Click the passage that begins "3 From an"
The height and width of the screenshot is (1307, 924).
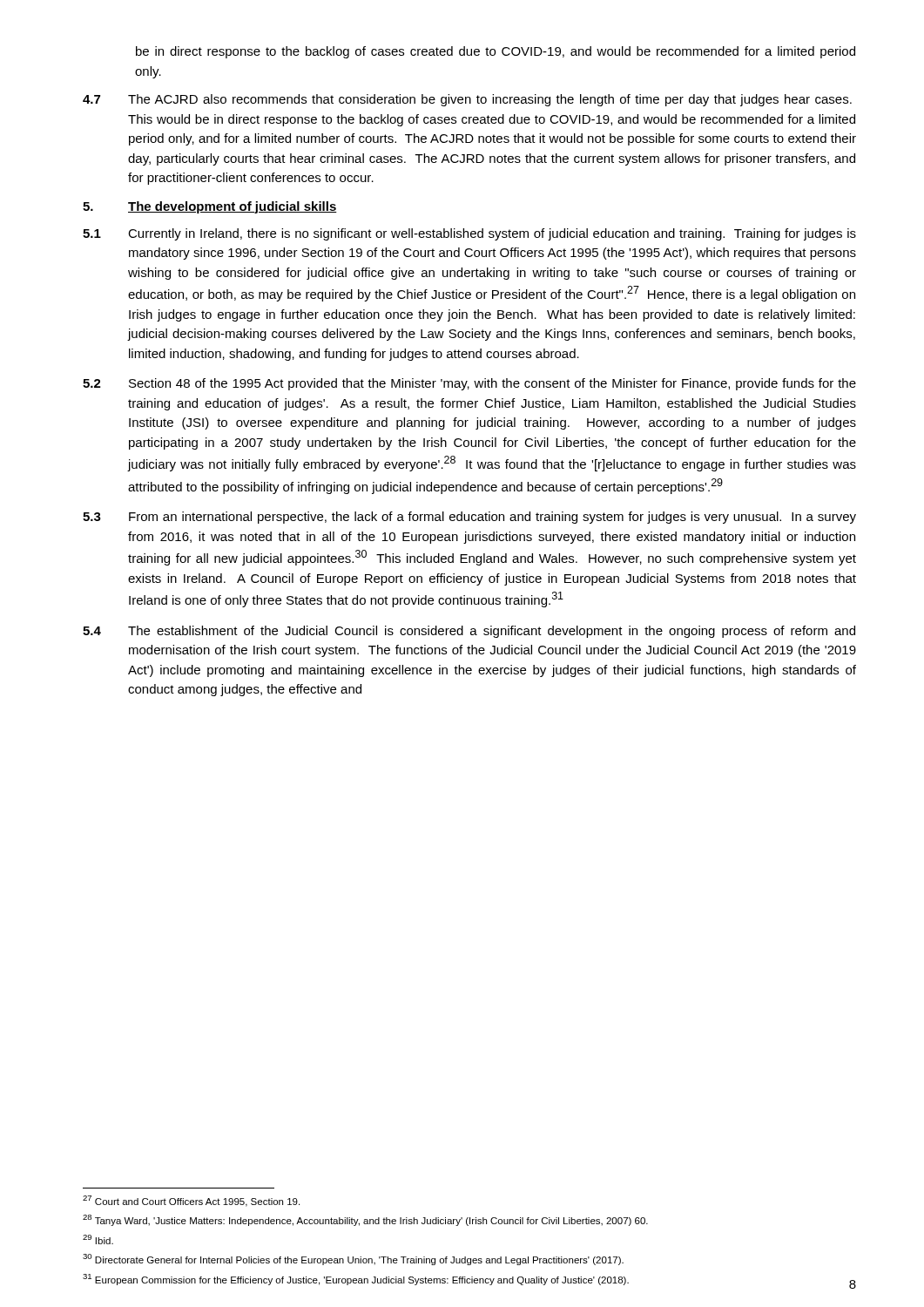tap(469, 559)
